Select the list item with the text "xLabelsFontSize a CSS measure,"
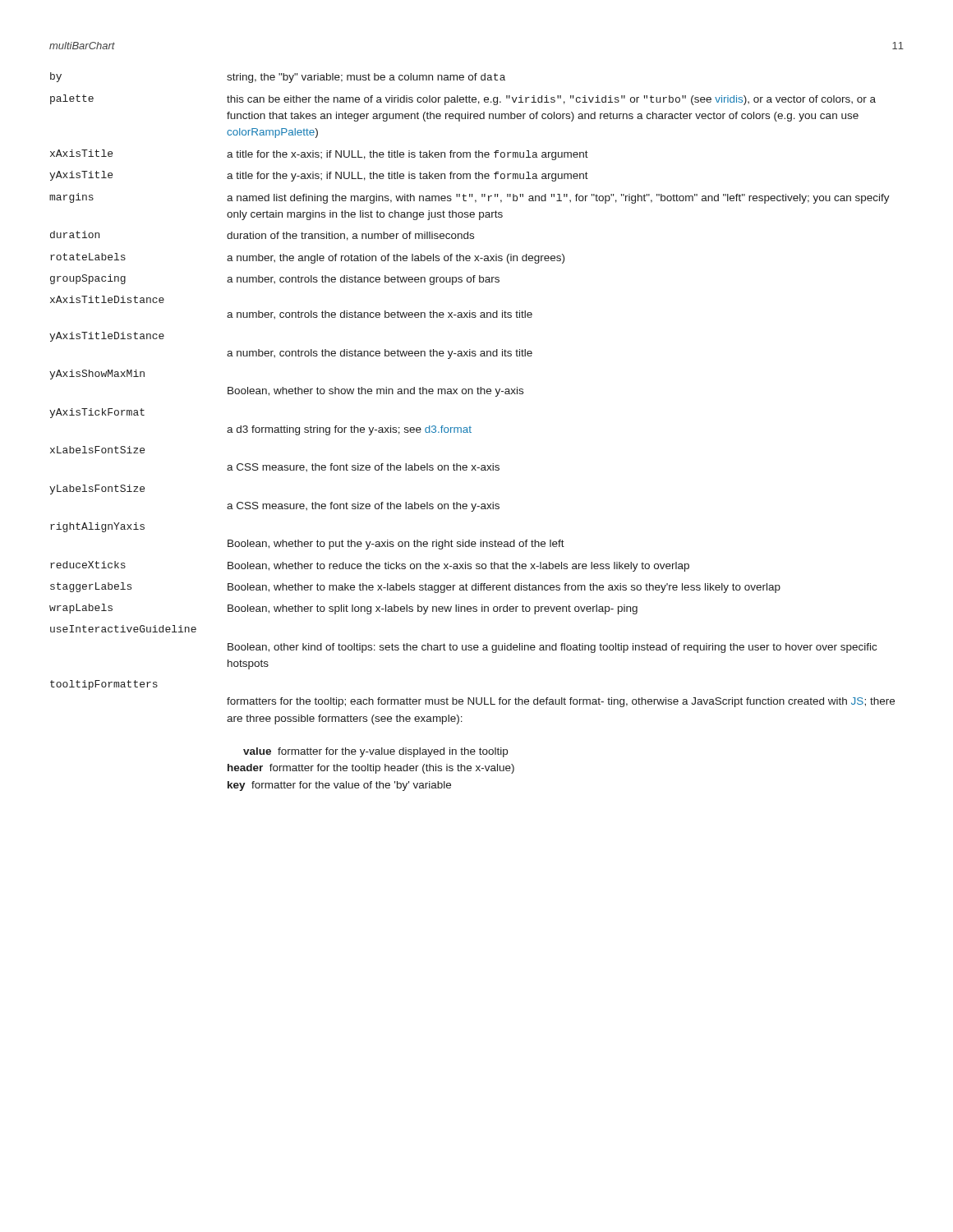This screenshot has width=953, height=1232. point(476,459)
